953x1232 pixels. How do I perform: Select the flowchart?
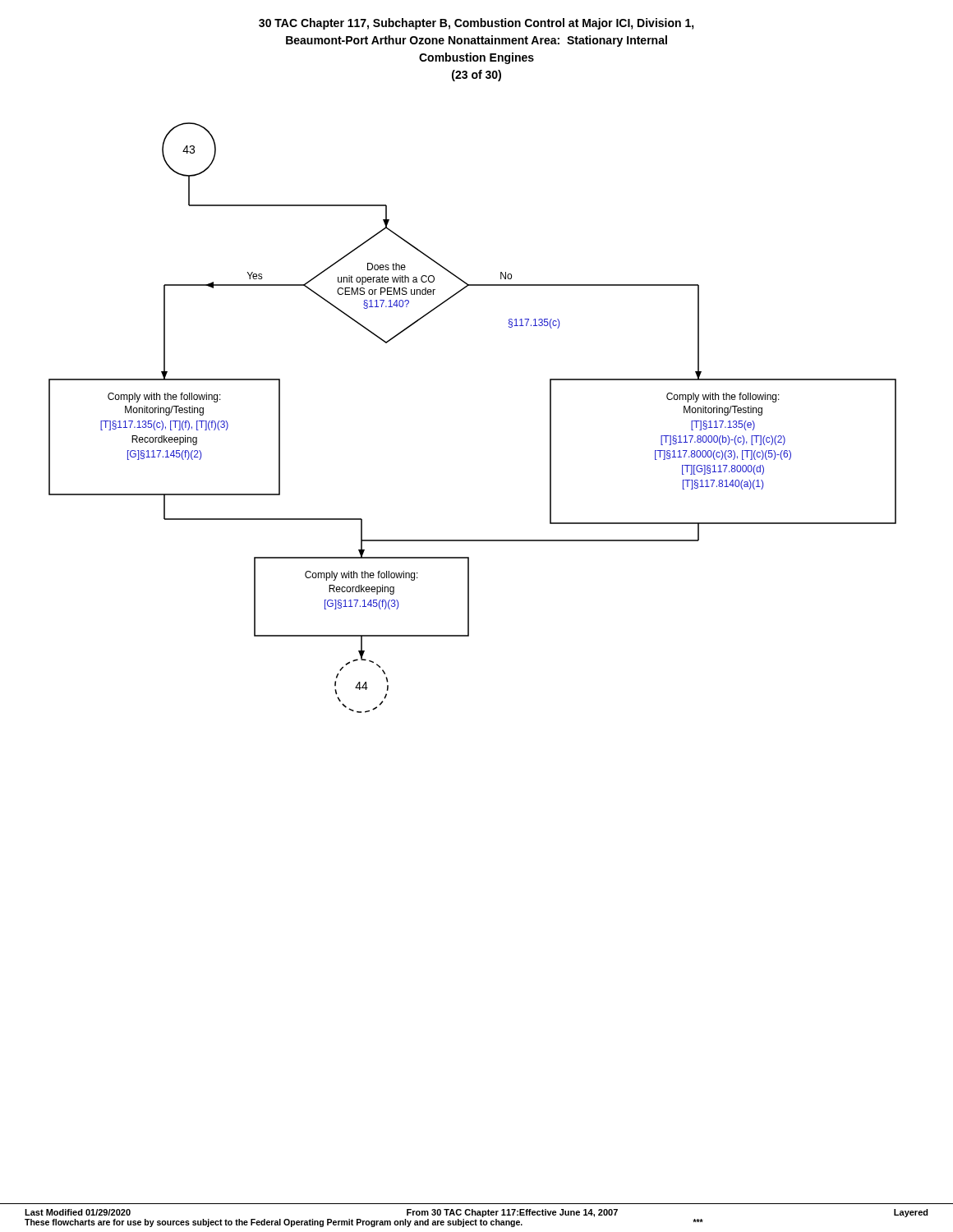point(476,421)
